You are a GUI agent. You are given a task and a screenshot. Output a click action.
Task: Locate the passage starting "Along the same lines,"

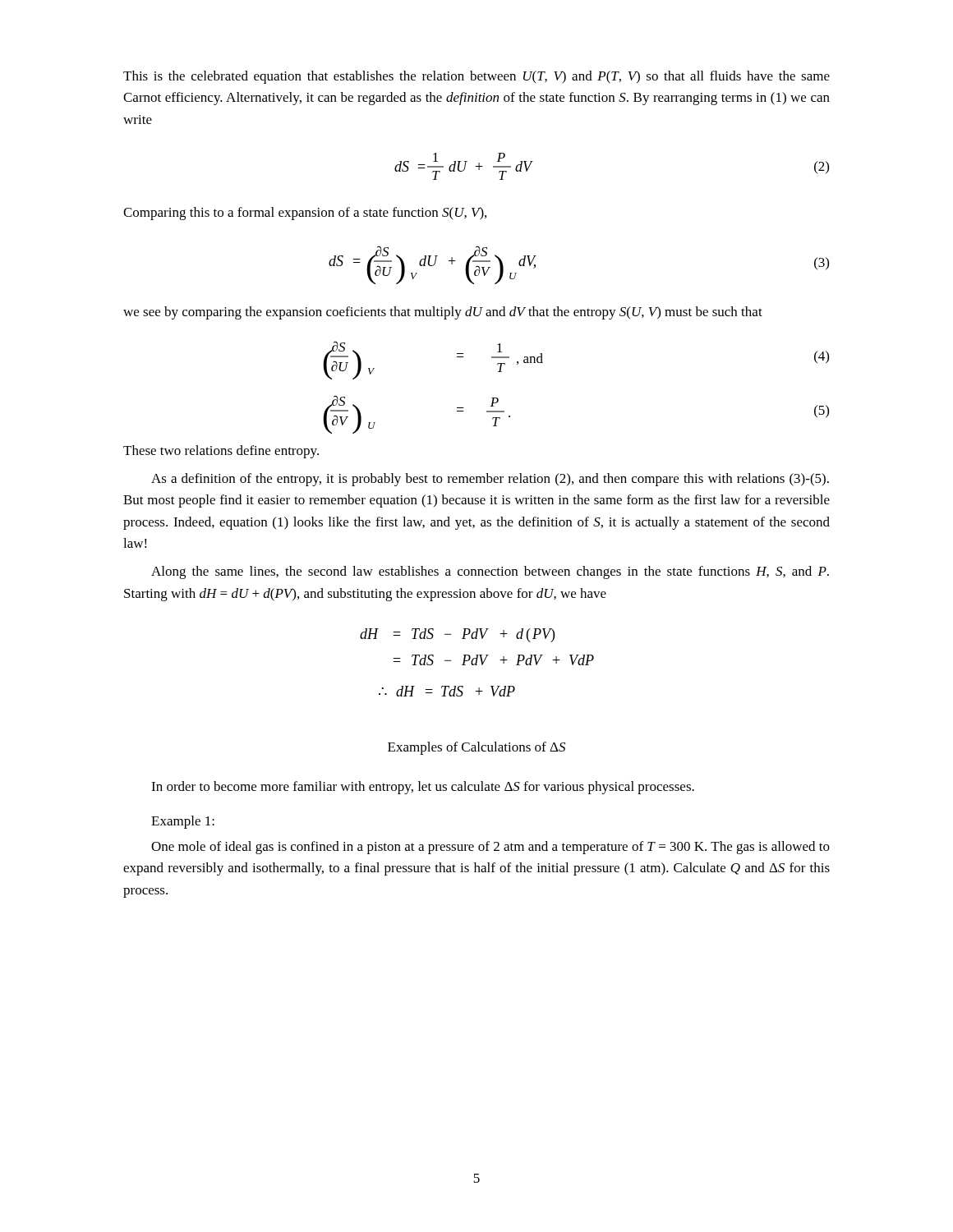(476, 582)
